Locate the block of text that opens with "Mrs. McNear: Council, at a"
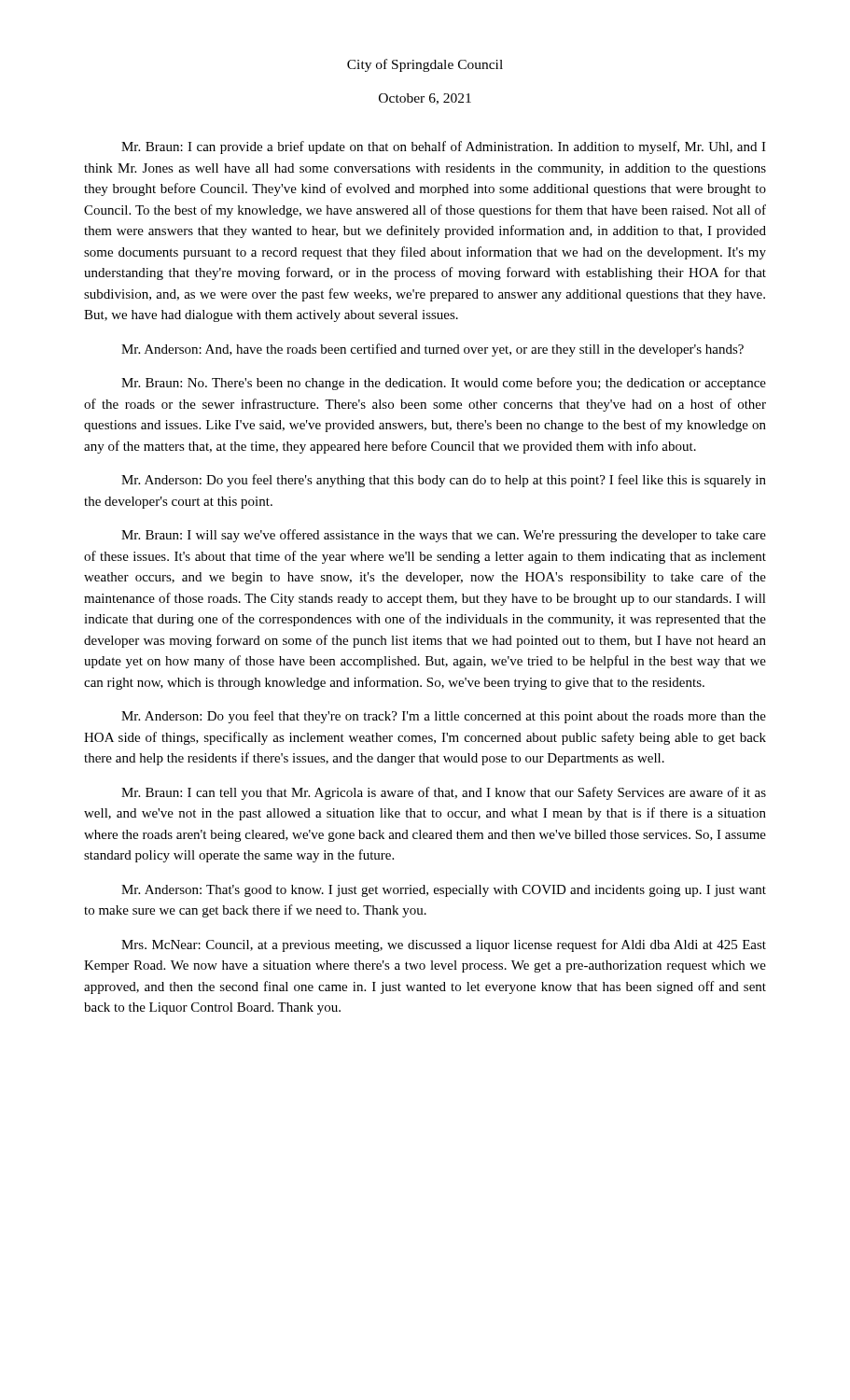The image size is (850, 1400). click(425, 976)
